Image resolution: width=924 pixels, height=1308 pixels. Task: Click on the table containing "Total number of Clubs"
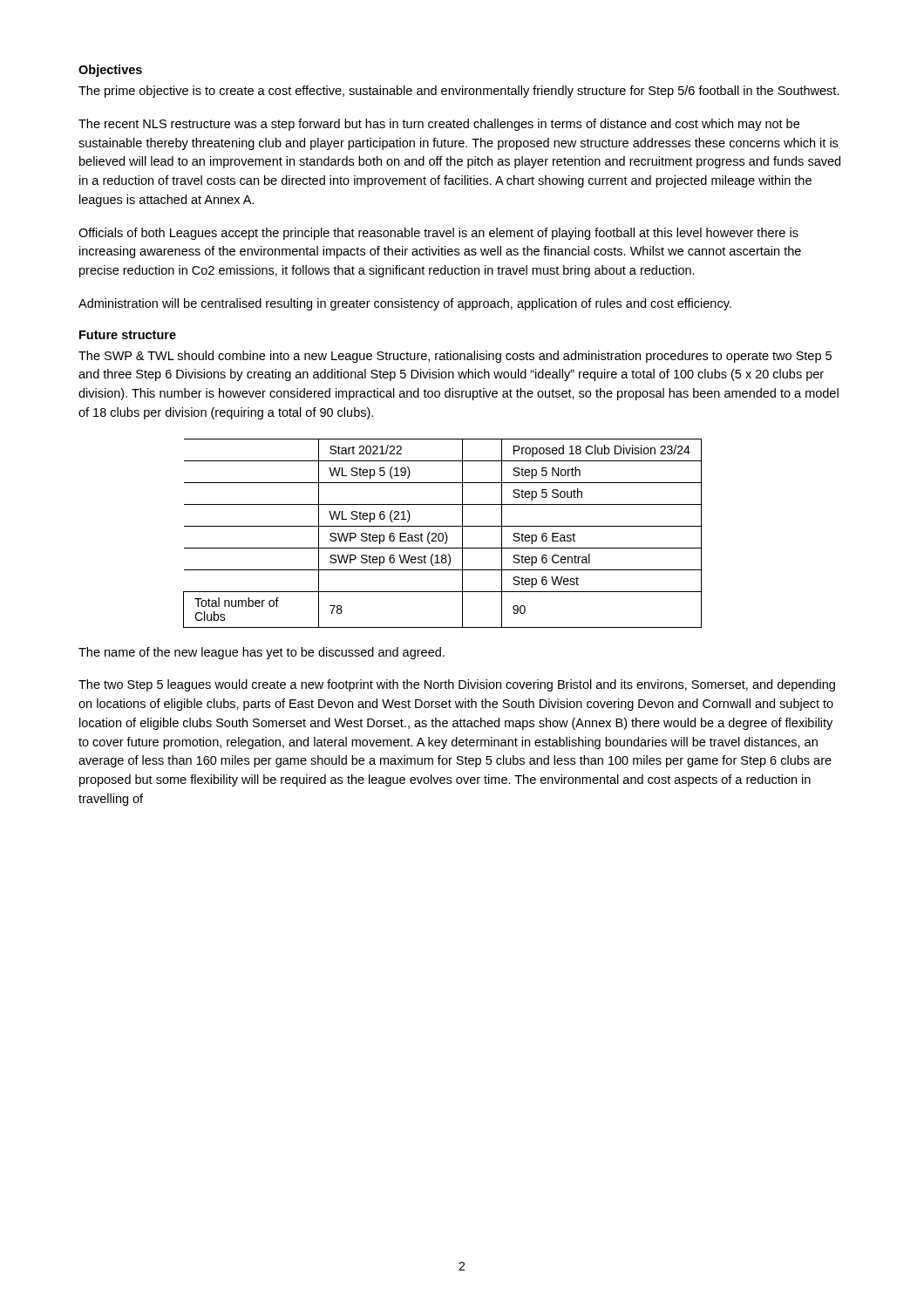[x=514, y=533]
